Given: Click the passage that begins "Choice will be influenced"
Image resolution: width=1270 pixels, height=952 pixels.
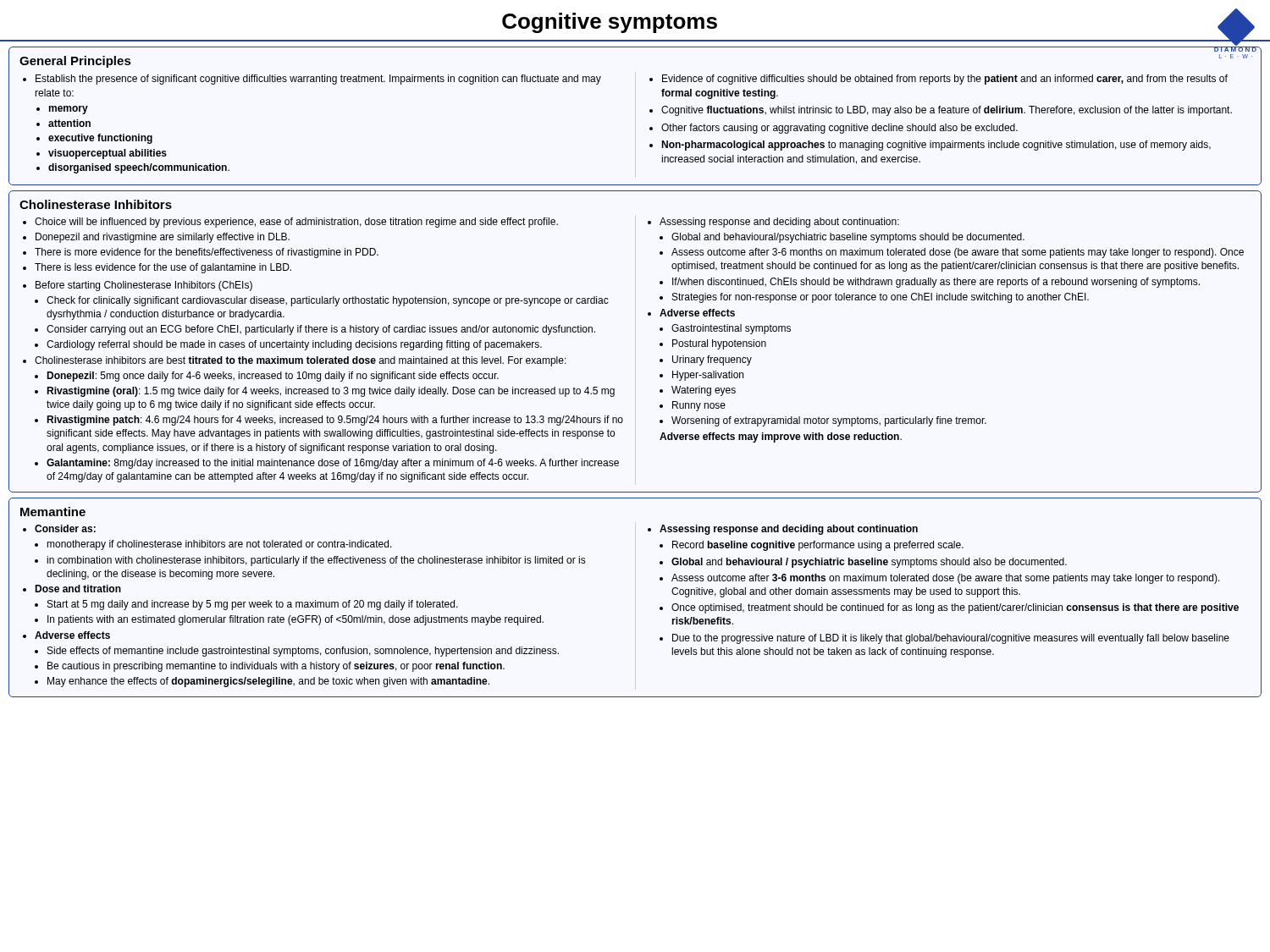Looking at the screenshot, I should [x=297, y=222].
